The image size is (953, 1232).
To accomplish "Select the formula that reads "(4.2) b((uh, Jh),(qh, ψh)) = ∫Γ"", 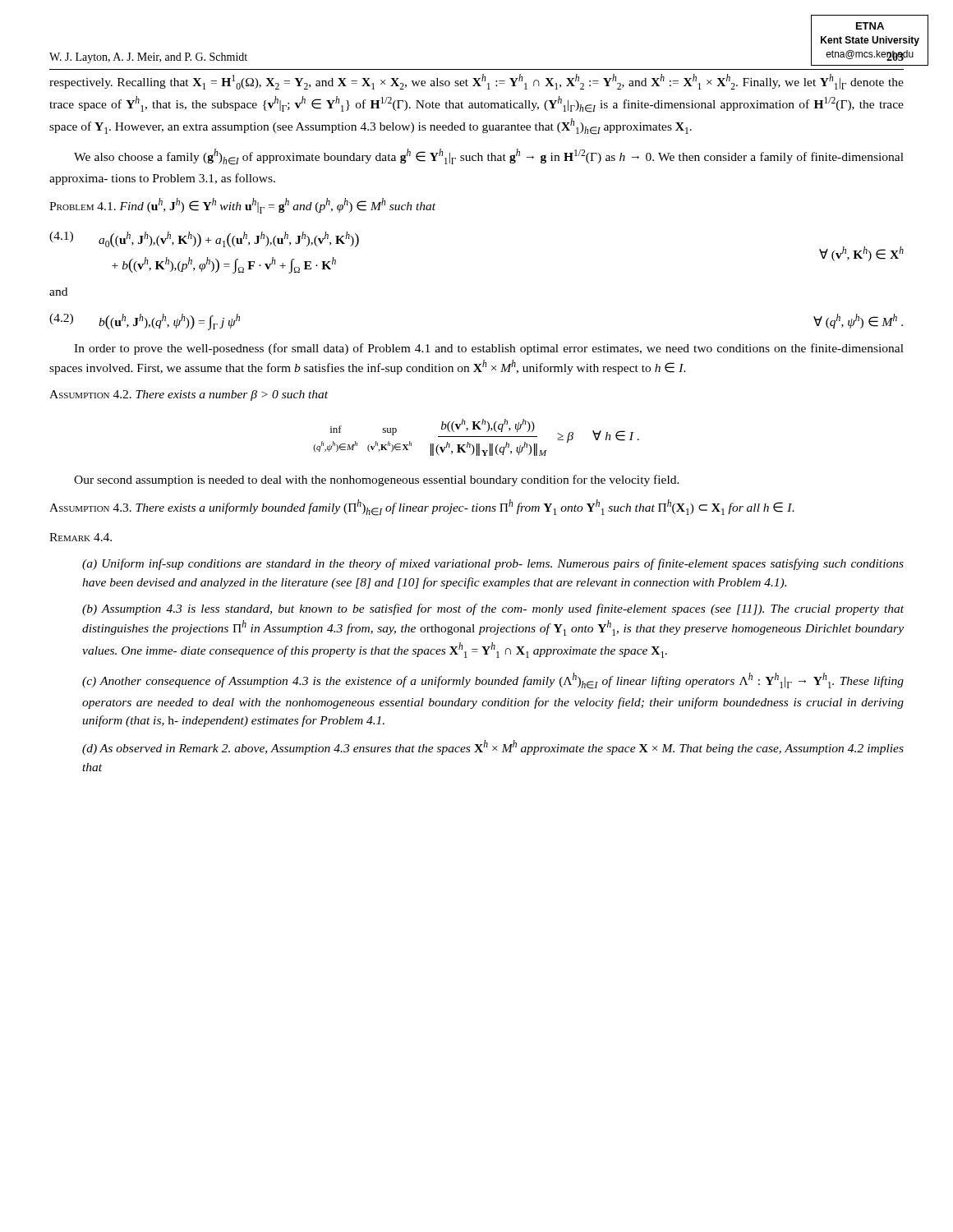I will point(180,322).
